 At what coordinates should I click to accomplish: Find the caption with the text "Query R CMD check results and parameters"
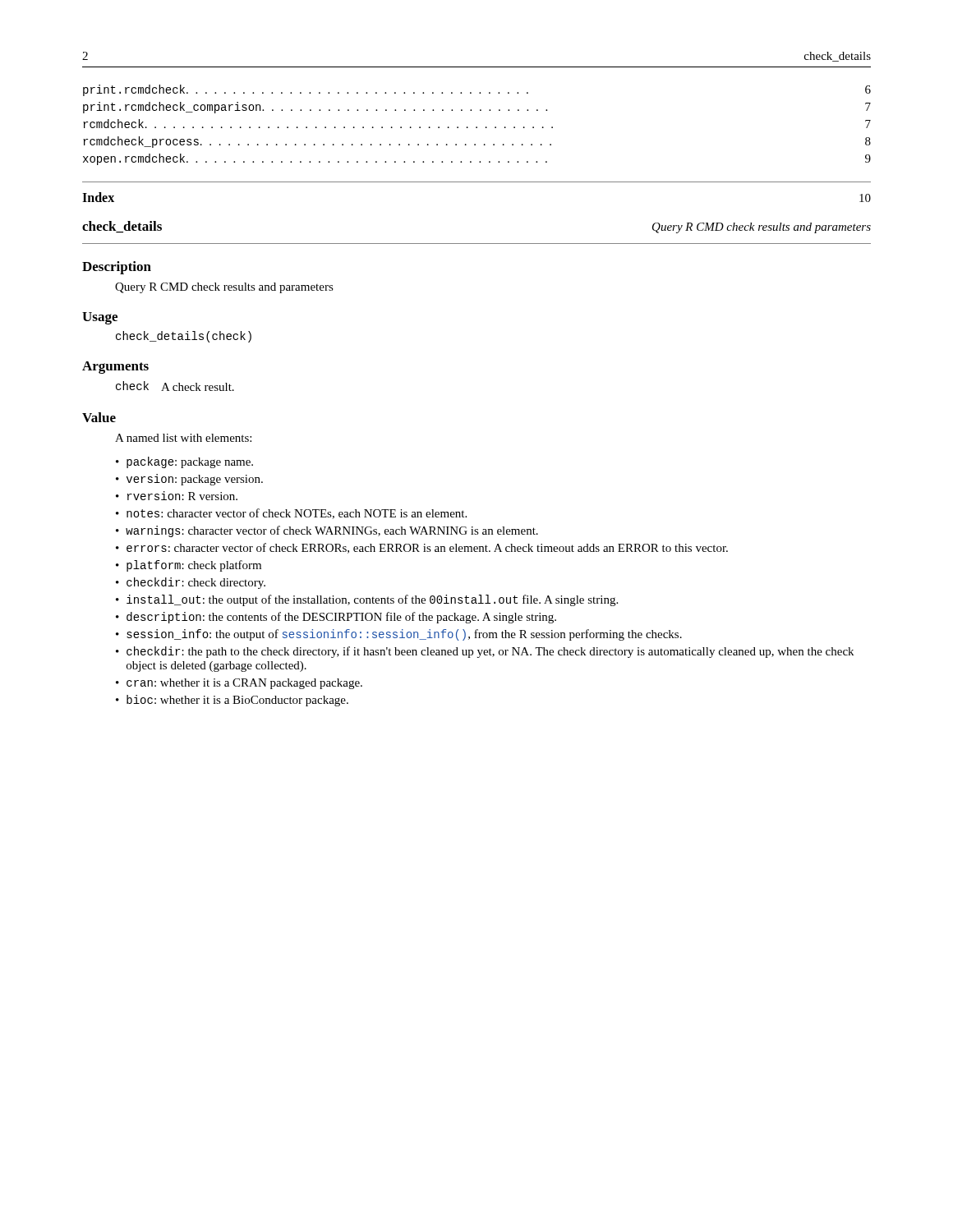click(x=761, y=227)
